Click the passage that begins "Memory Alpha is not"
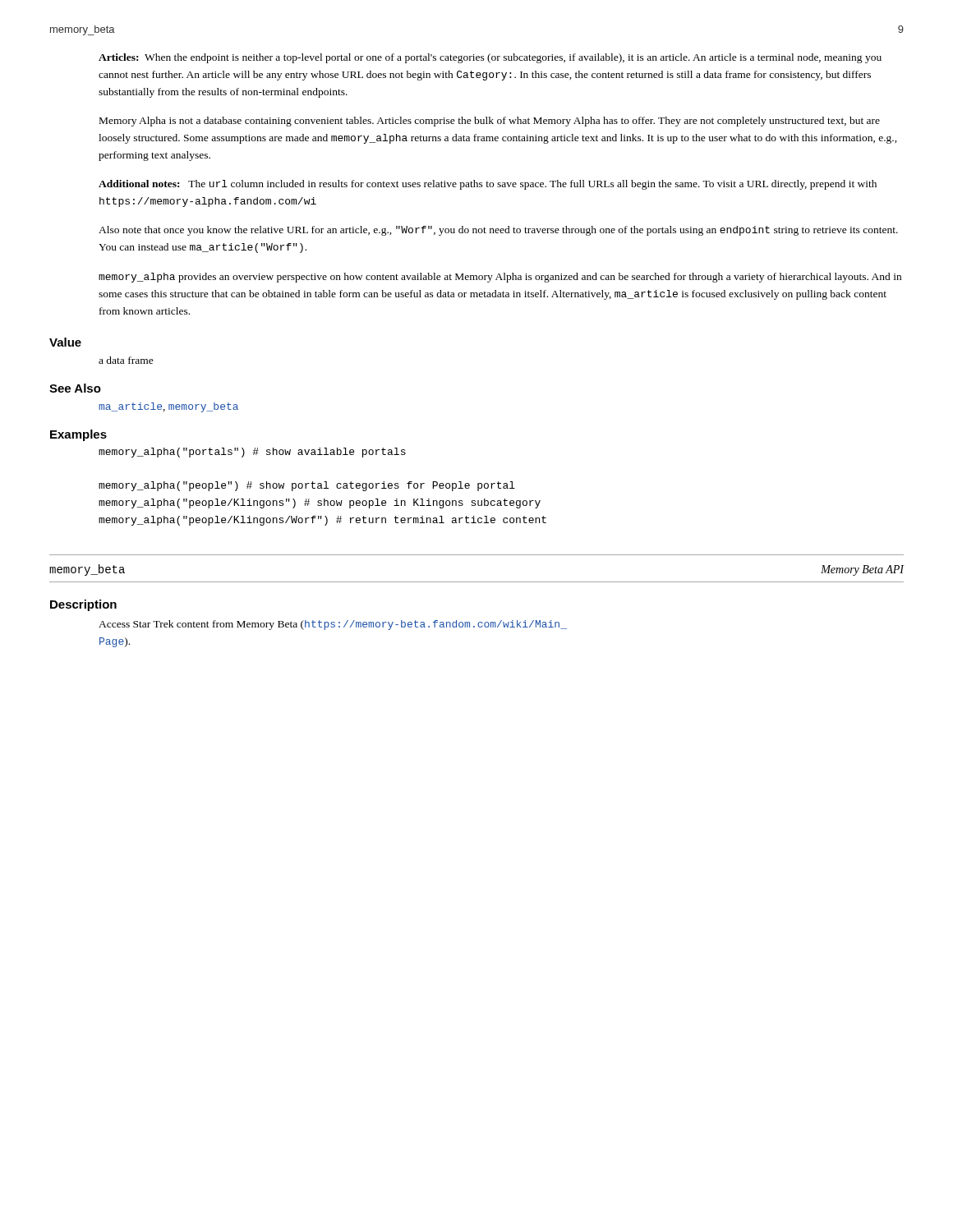Image resolution: width=953 pixels, height=1232 pixels. (x=498, y=138)
